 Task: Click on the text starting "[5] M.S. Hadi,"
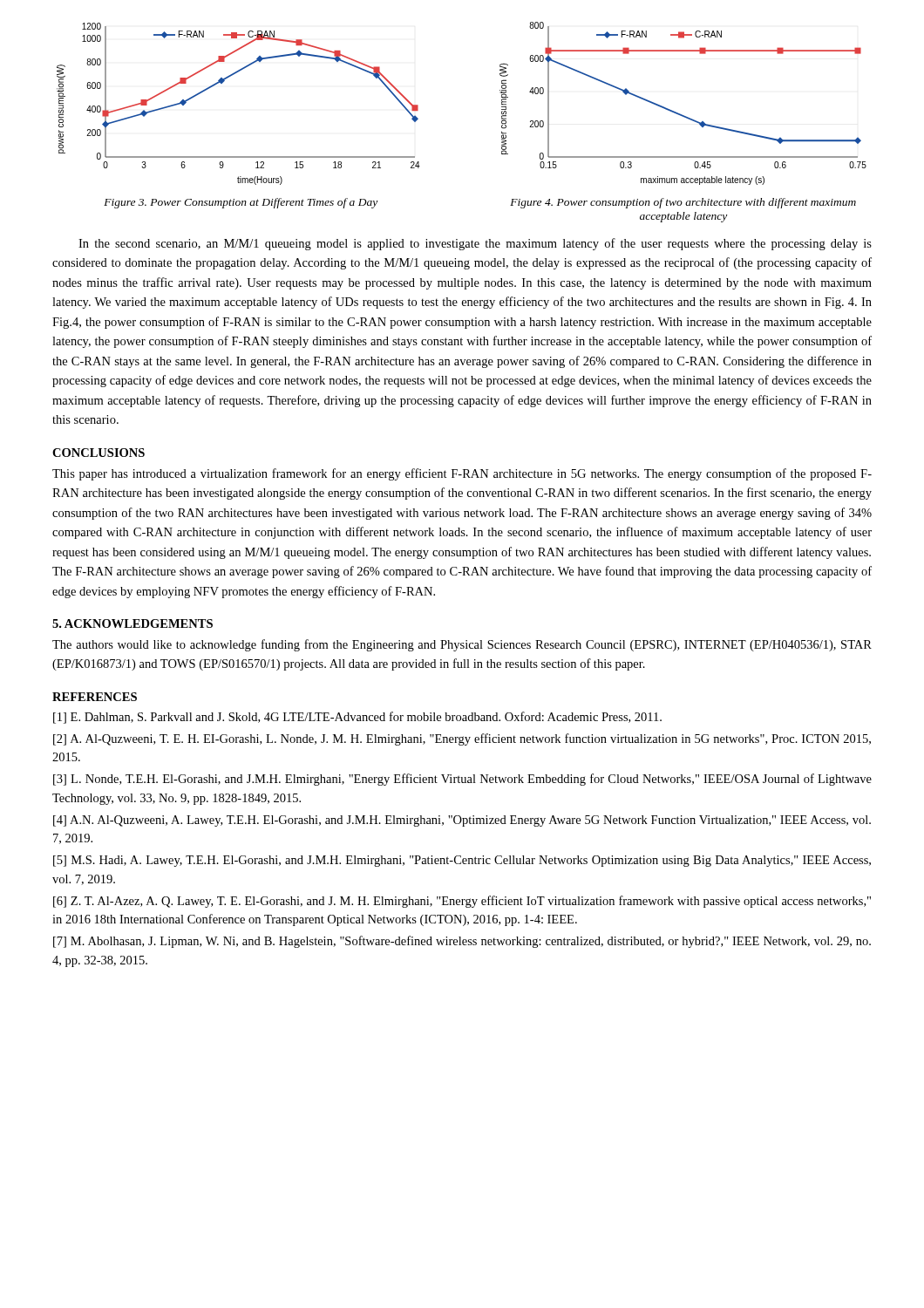point(462,870)
